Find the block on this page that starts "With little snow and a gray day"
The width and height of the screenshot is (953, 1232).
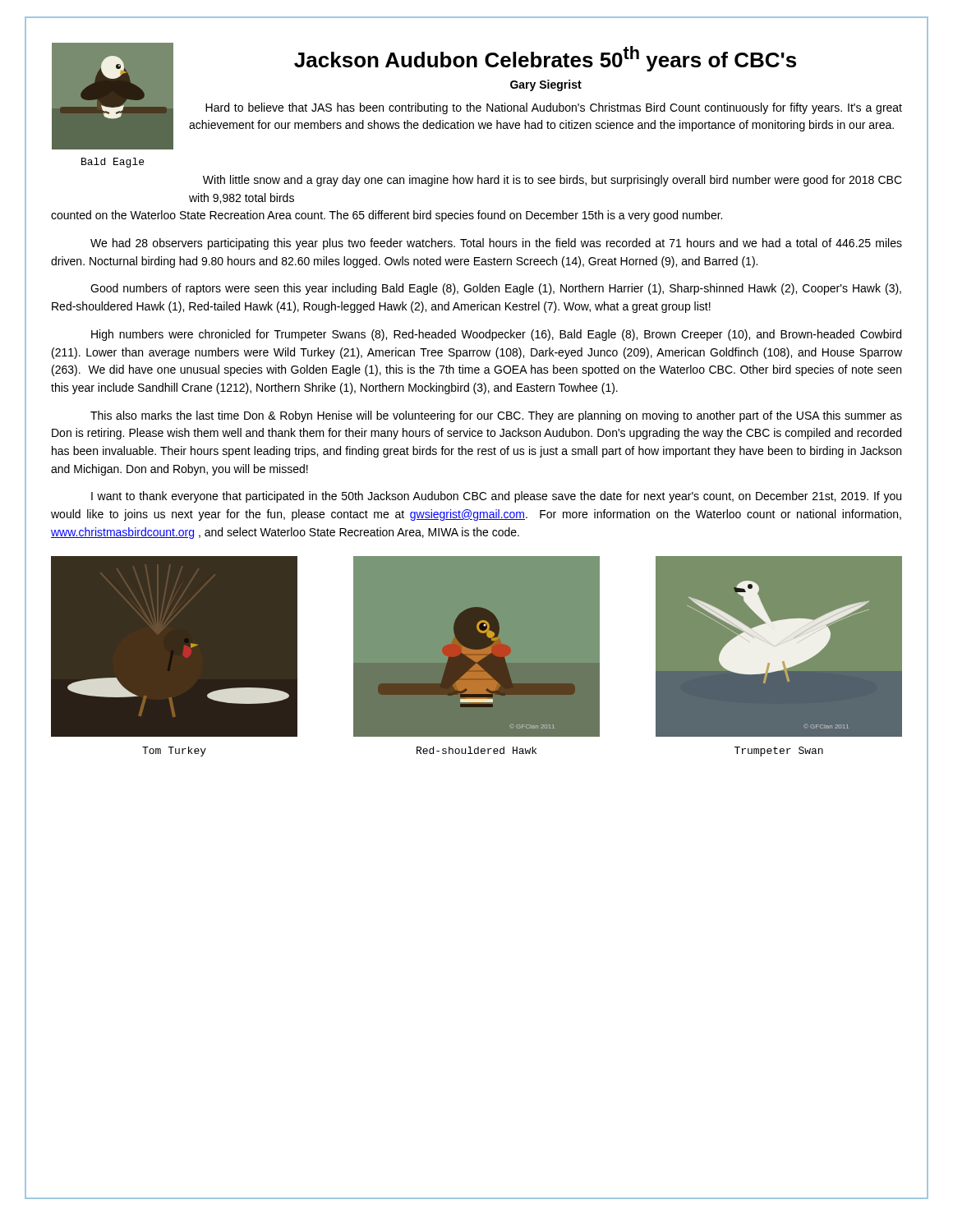tap(546, 189)
